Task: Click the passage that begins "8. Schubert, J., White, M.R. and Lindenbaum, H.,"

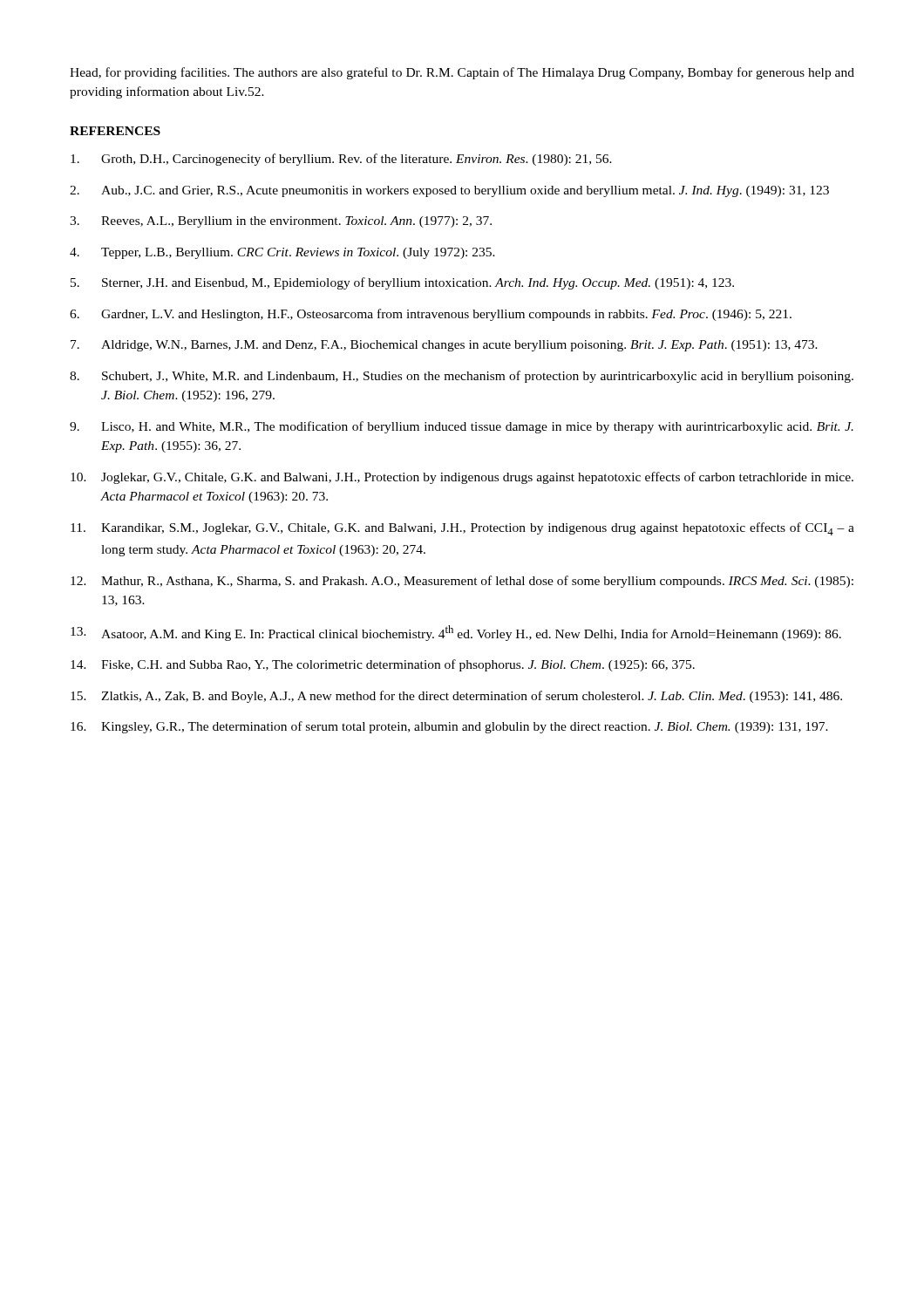Action: 462,386
